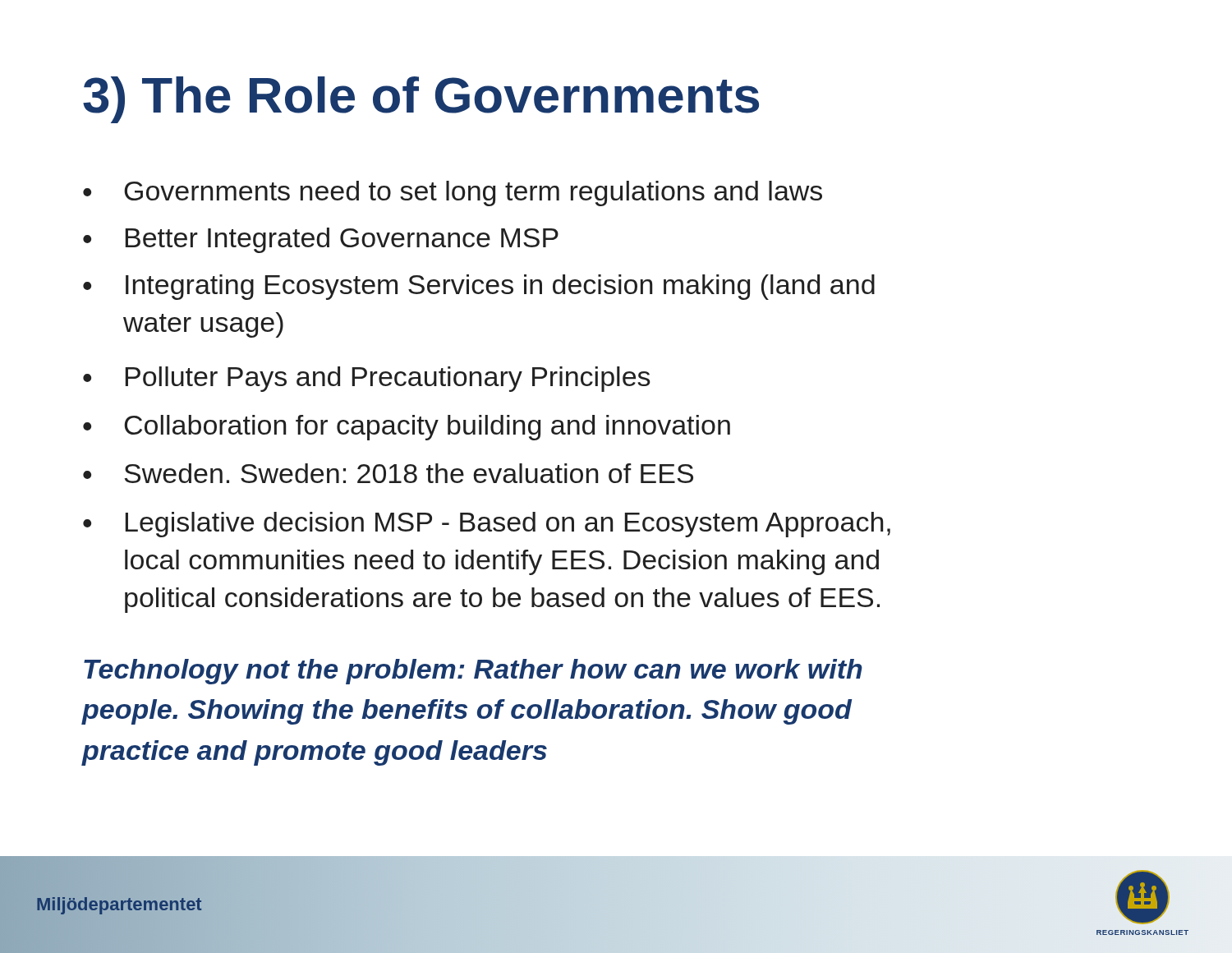Locate the element starting "• Better Integrated Governance"
The height and width of the screenshot is (953, 1232).
(x=321, y=239)
